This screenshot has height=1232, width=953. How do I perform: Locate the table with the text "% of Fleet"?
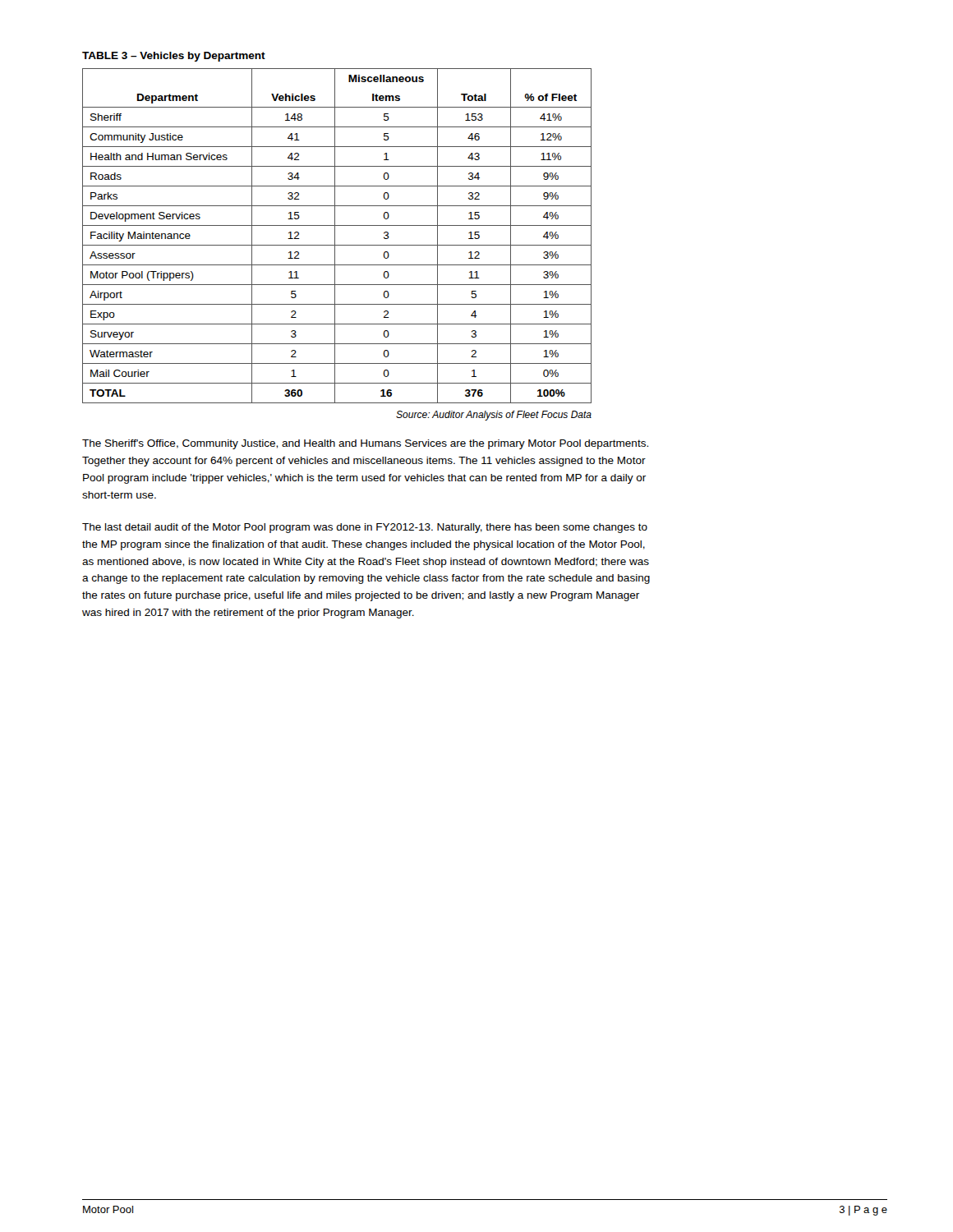(x=337, y=236)
